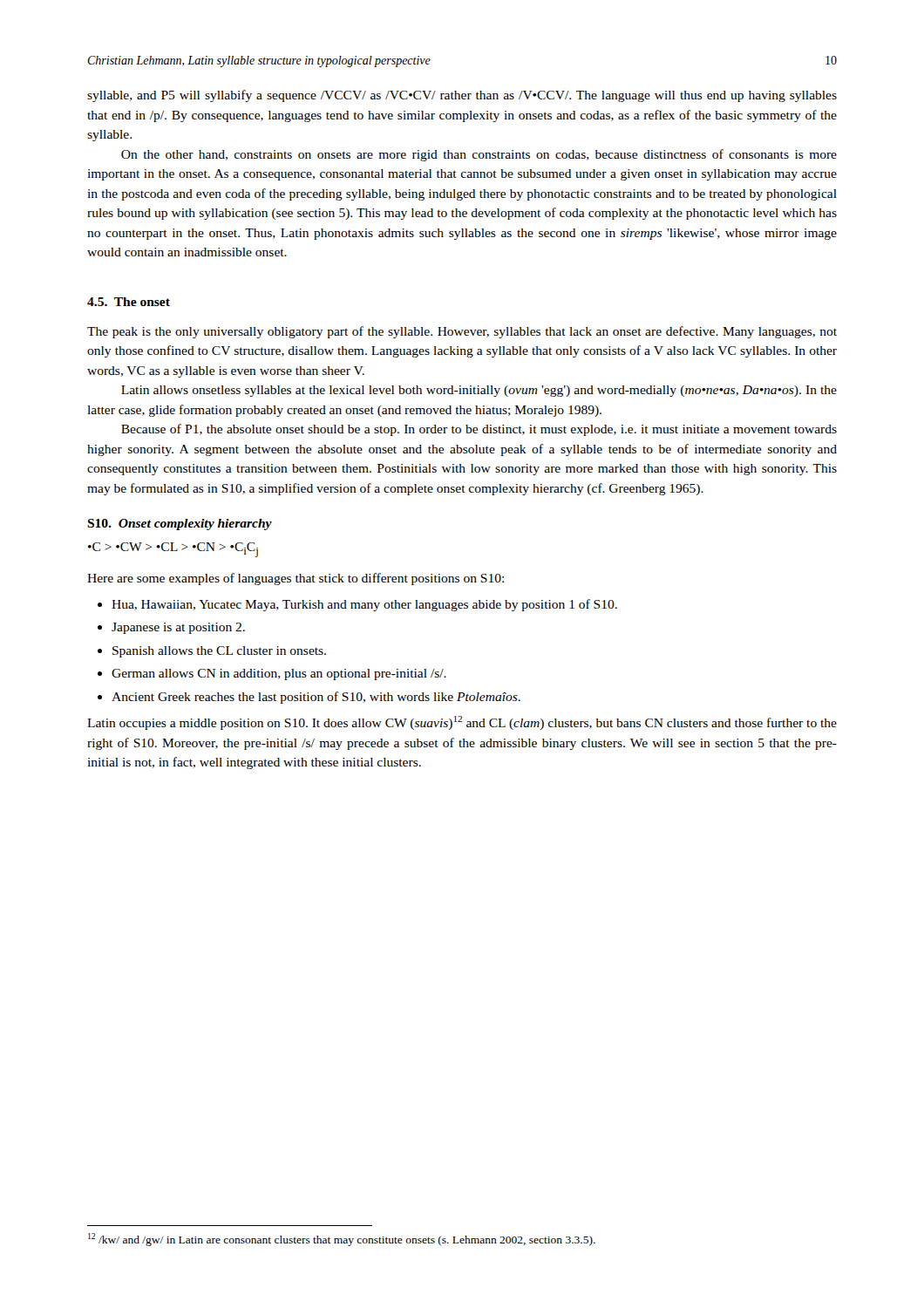The width and height of the screenshot is (924, 1308).
Task: Locate the text block with the text "Latin allows onsetless syllables at the"
Action: (x=462, y=400)
